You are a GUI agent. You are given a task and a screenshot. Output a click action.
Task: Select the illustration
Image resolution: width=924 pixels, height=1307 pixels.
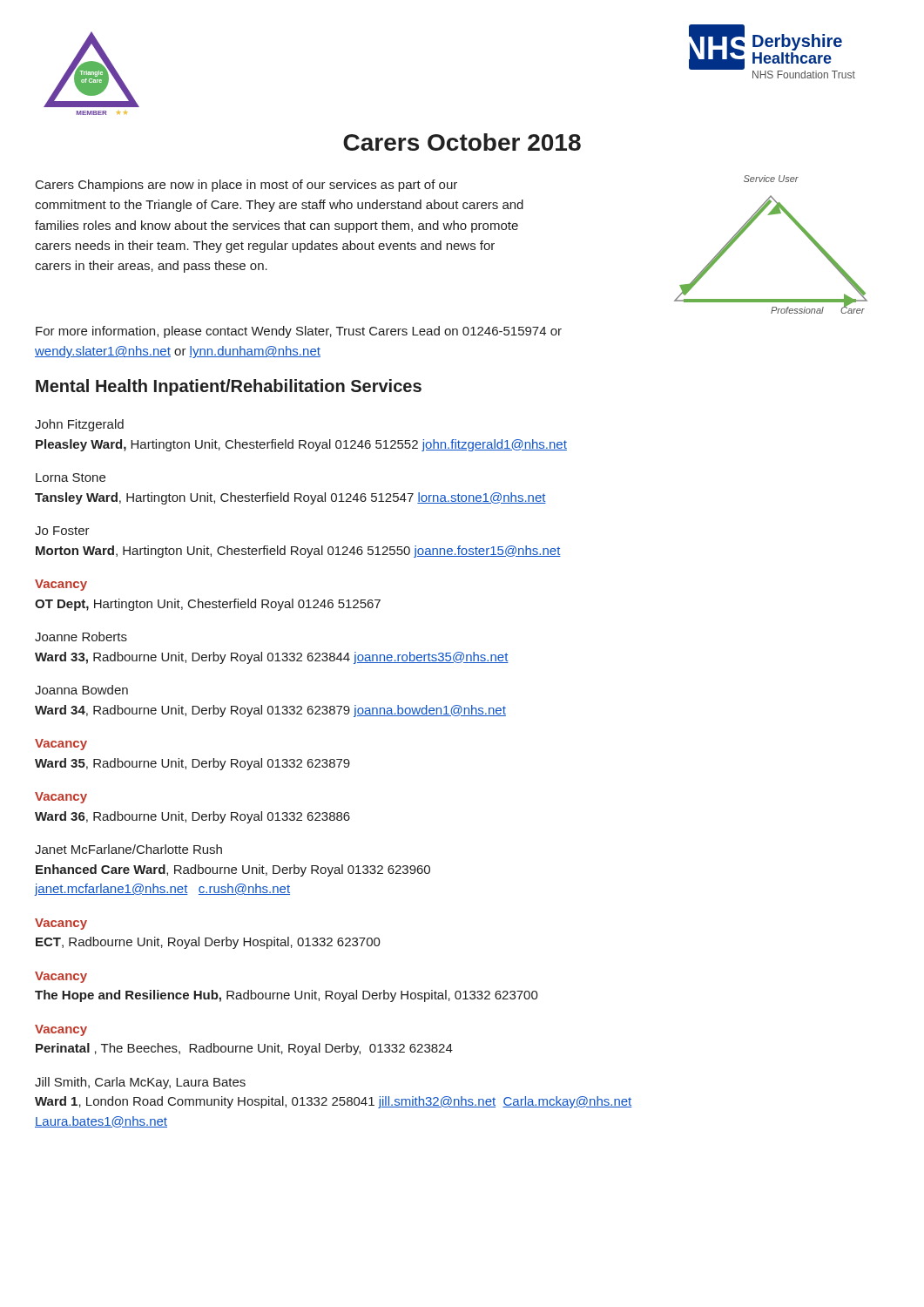(771, 246)
